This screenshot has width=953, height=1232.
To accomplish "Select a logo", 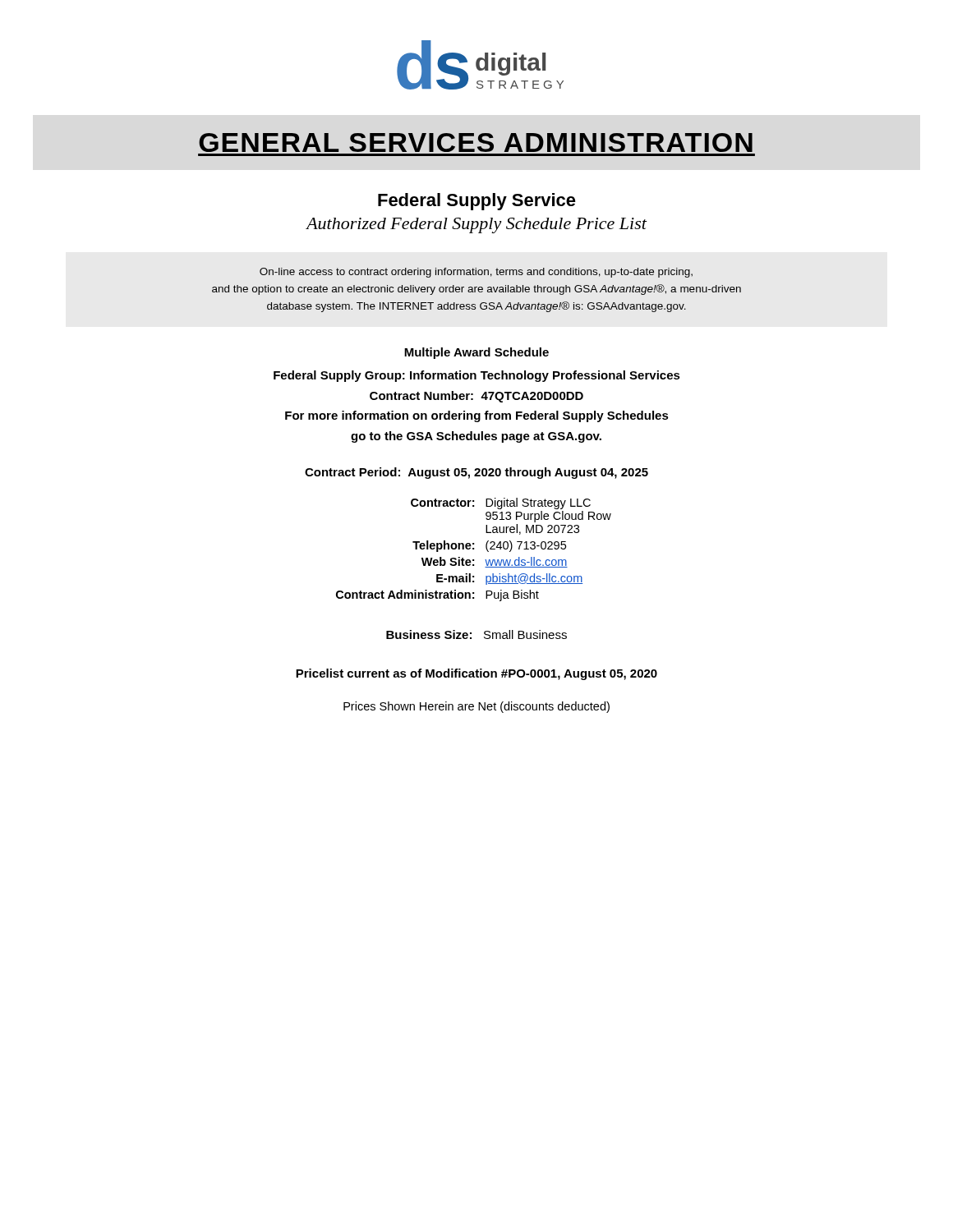I will click(x=476, y=57).
